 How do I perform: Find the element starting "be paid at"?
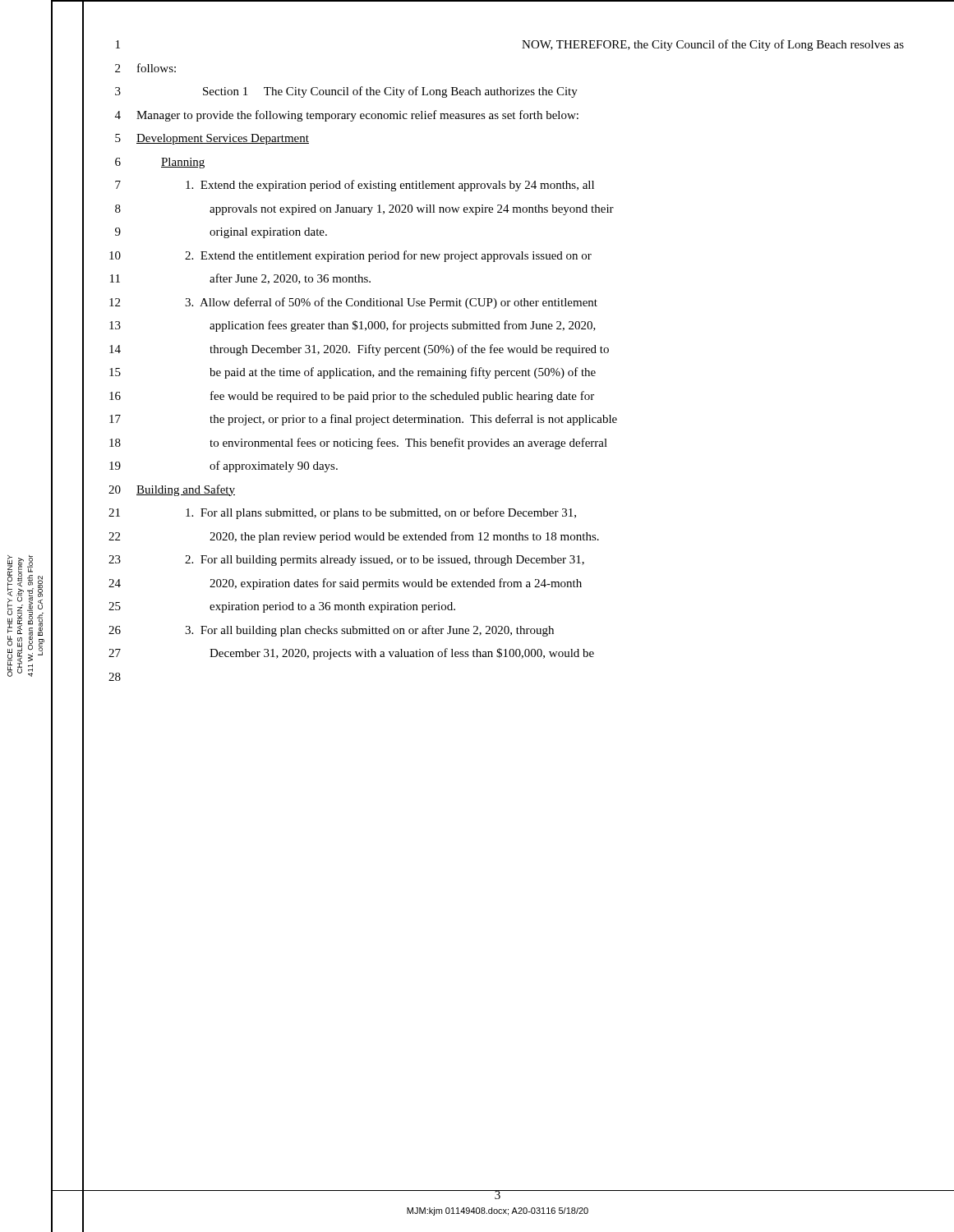tap(403, 372)
